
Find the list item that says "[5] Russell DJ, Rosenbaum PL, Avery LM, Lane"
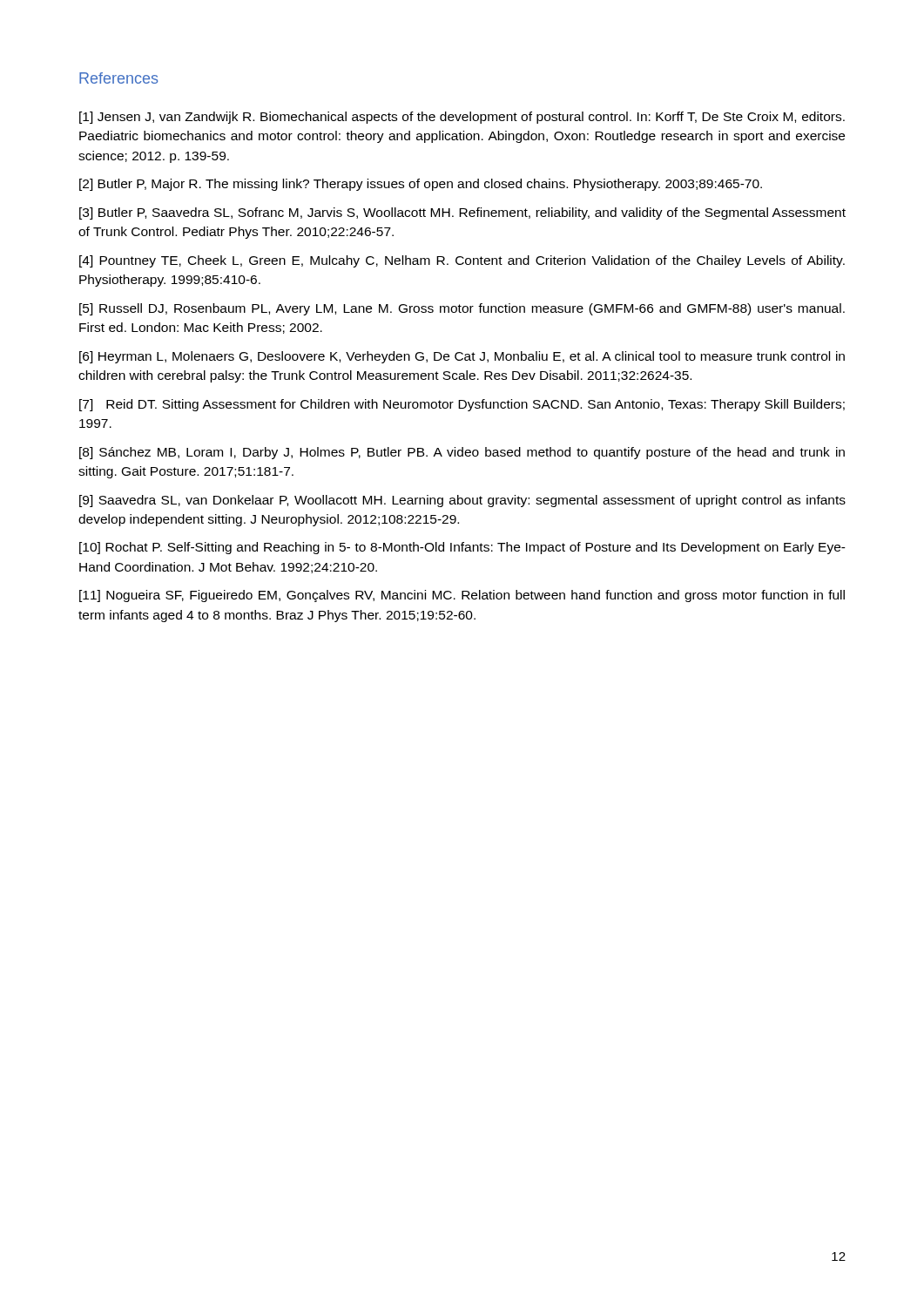tap(462, 318)
